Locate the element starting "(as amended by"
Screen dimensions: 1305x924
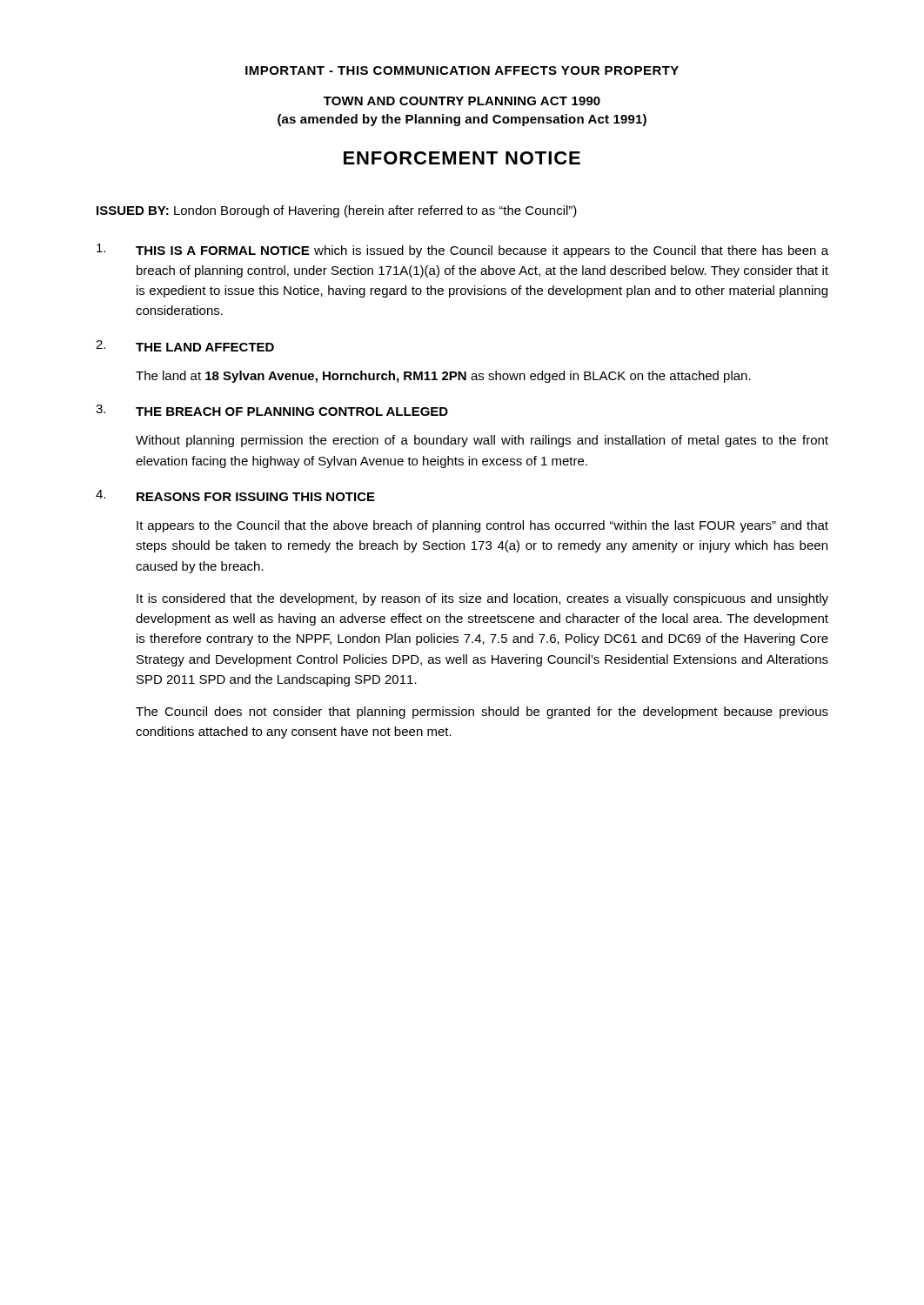pos(462,119)
